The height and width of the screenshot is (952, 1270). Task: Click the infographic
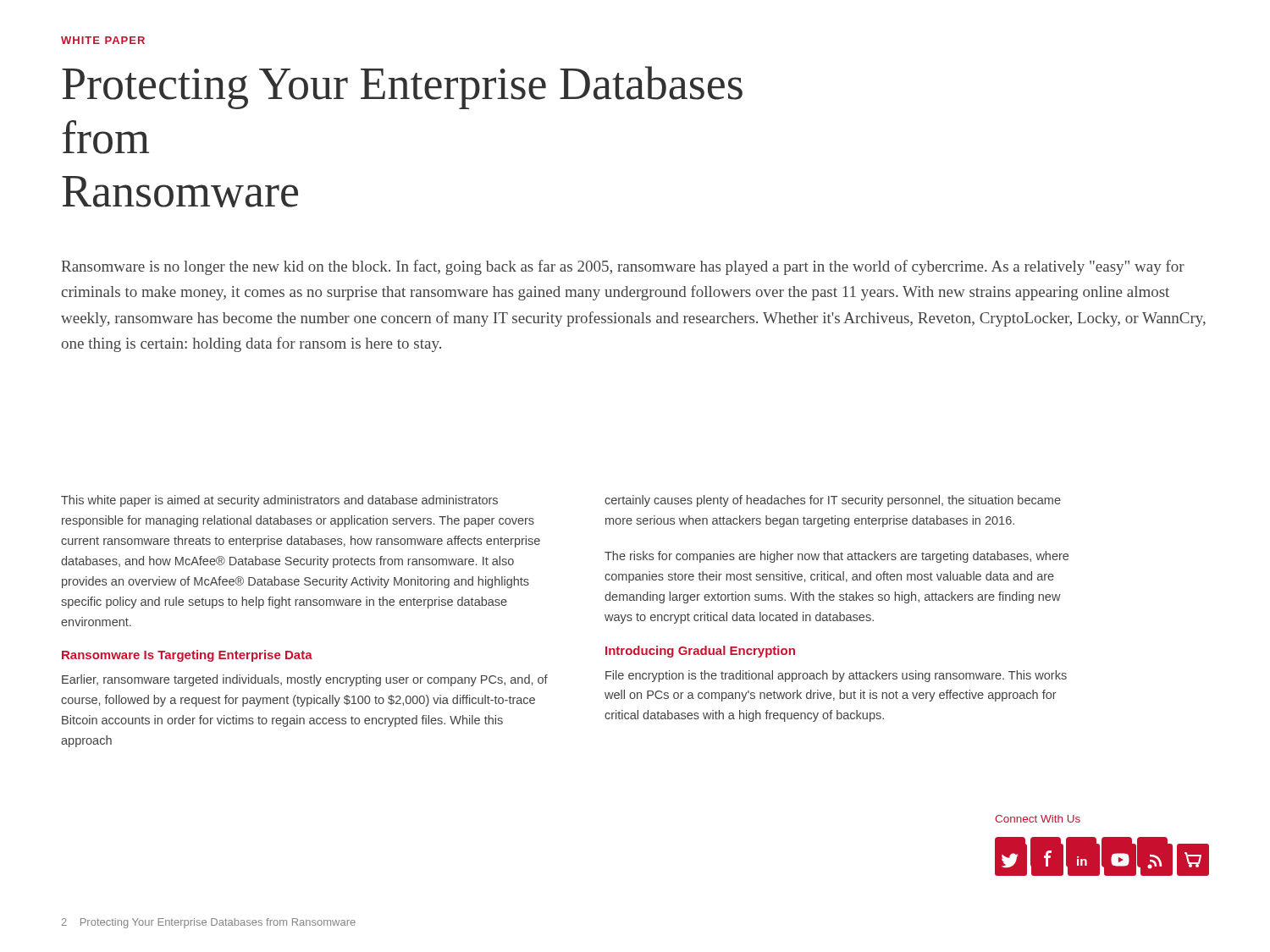click(x=1102, y=856)
